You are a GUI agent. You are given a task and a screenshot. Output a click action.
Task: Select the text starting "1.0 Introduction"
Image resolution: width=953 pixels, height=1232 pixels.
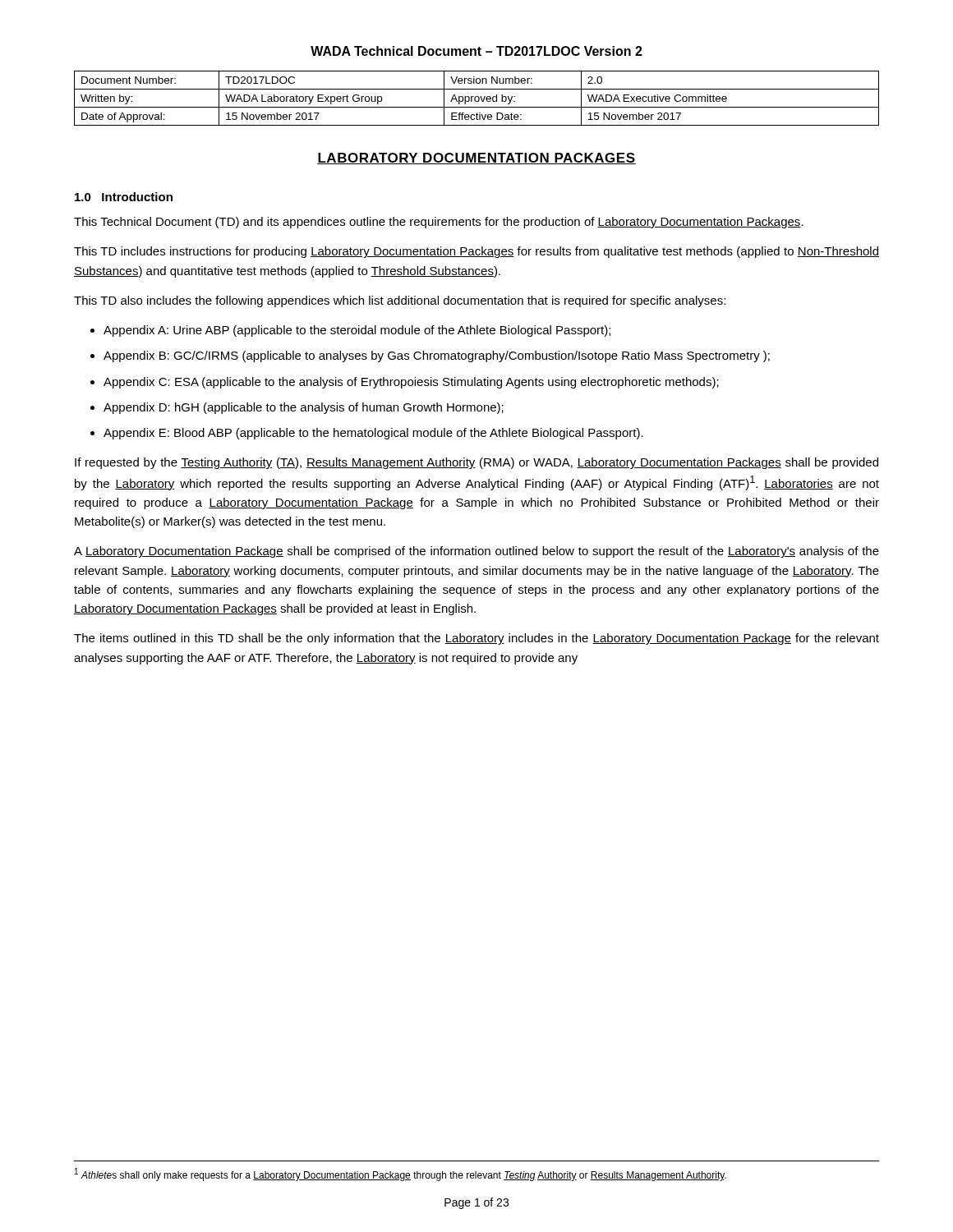pyautogui.click(x=124, y=197)
